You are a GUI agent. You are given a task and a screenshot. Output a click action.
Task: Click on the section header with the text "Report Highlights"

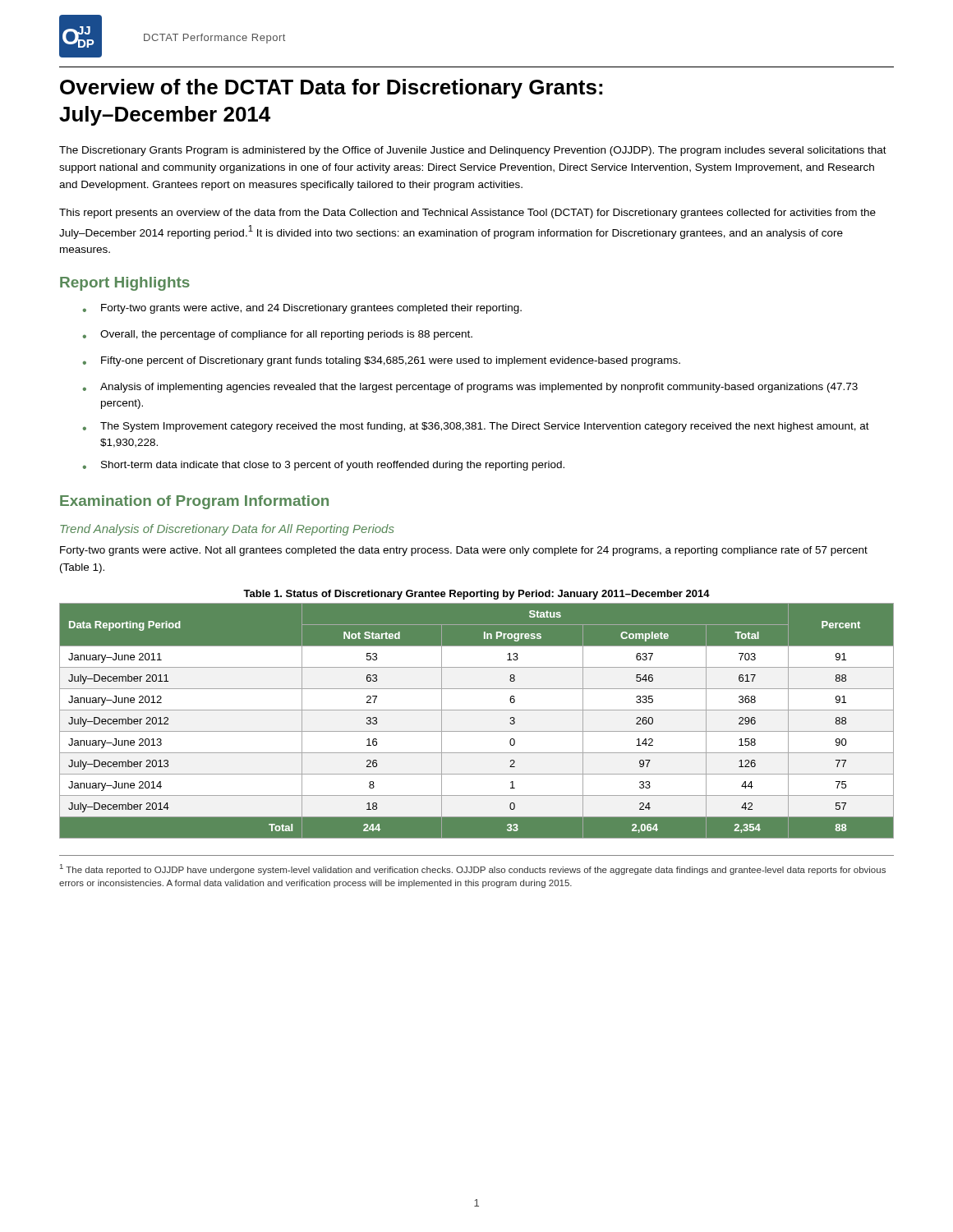125,284
